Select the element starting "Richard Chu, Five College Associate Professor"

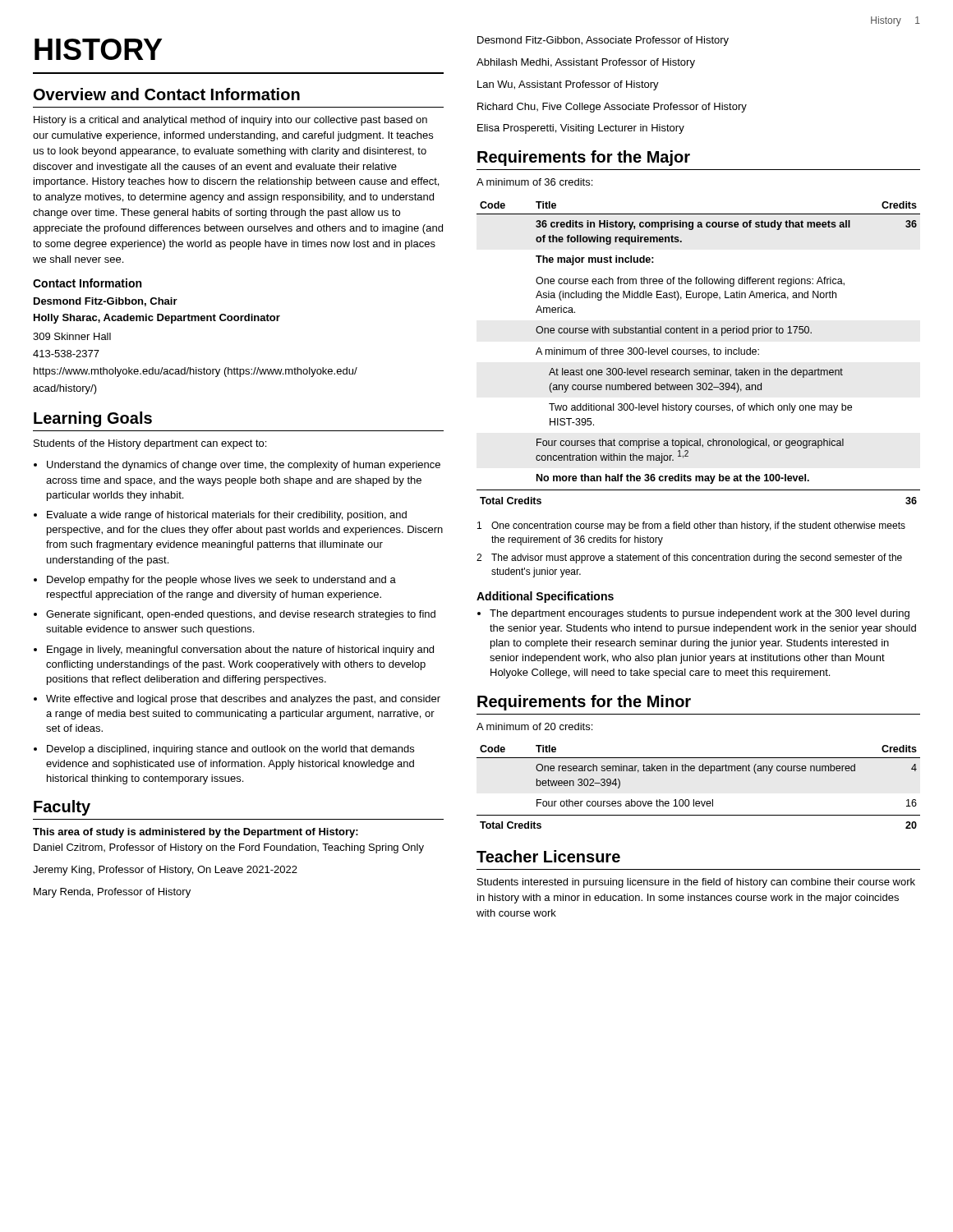pyautogui.click(x=698, y=107)
